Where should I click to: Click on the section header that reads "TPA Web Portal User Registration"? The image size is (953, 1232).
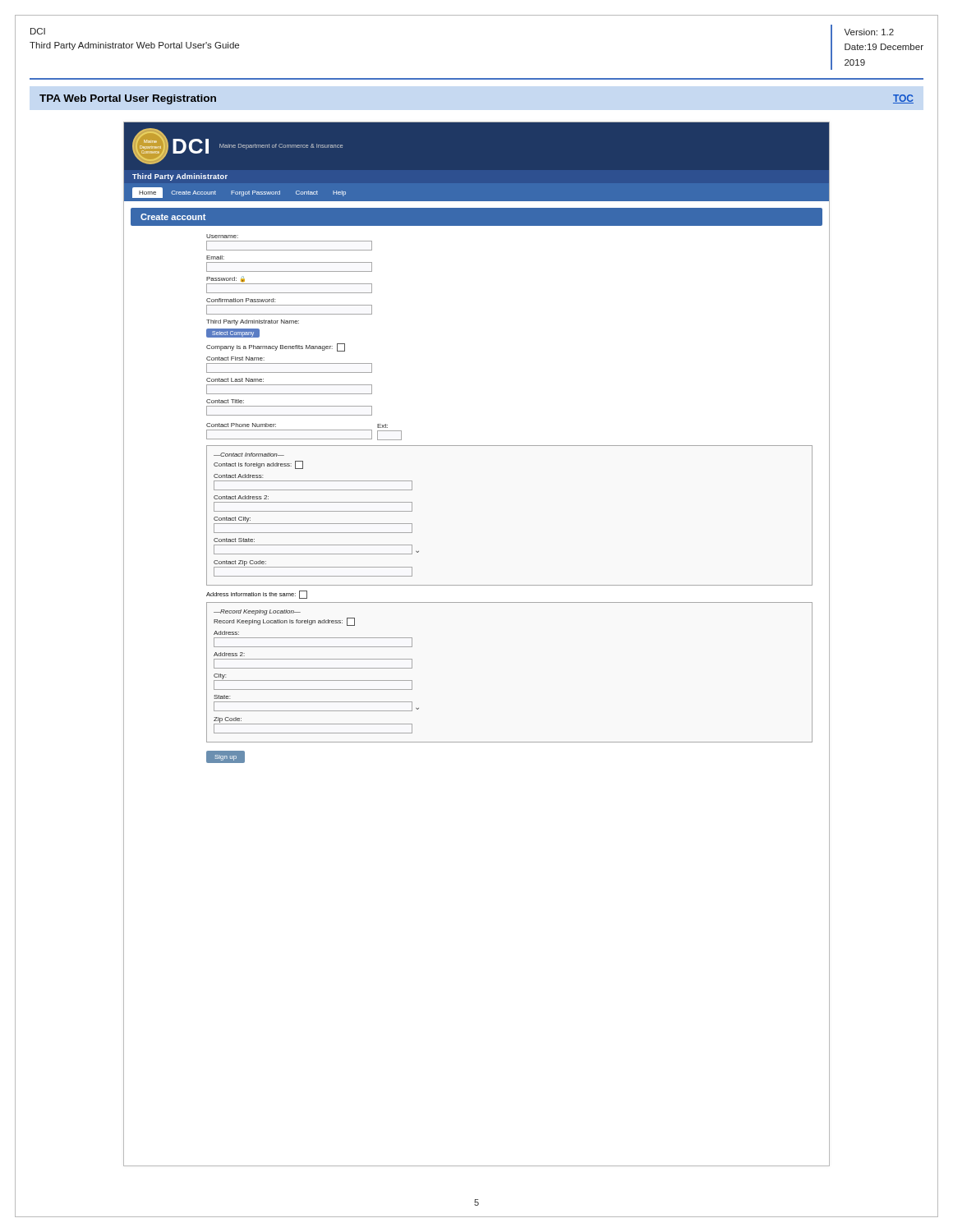[128, 101]
